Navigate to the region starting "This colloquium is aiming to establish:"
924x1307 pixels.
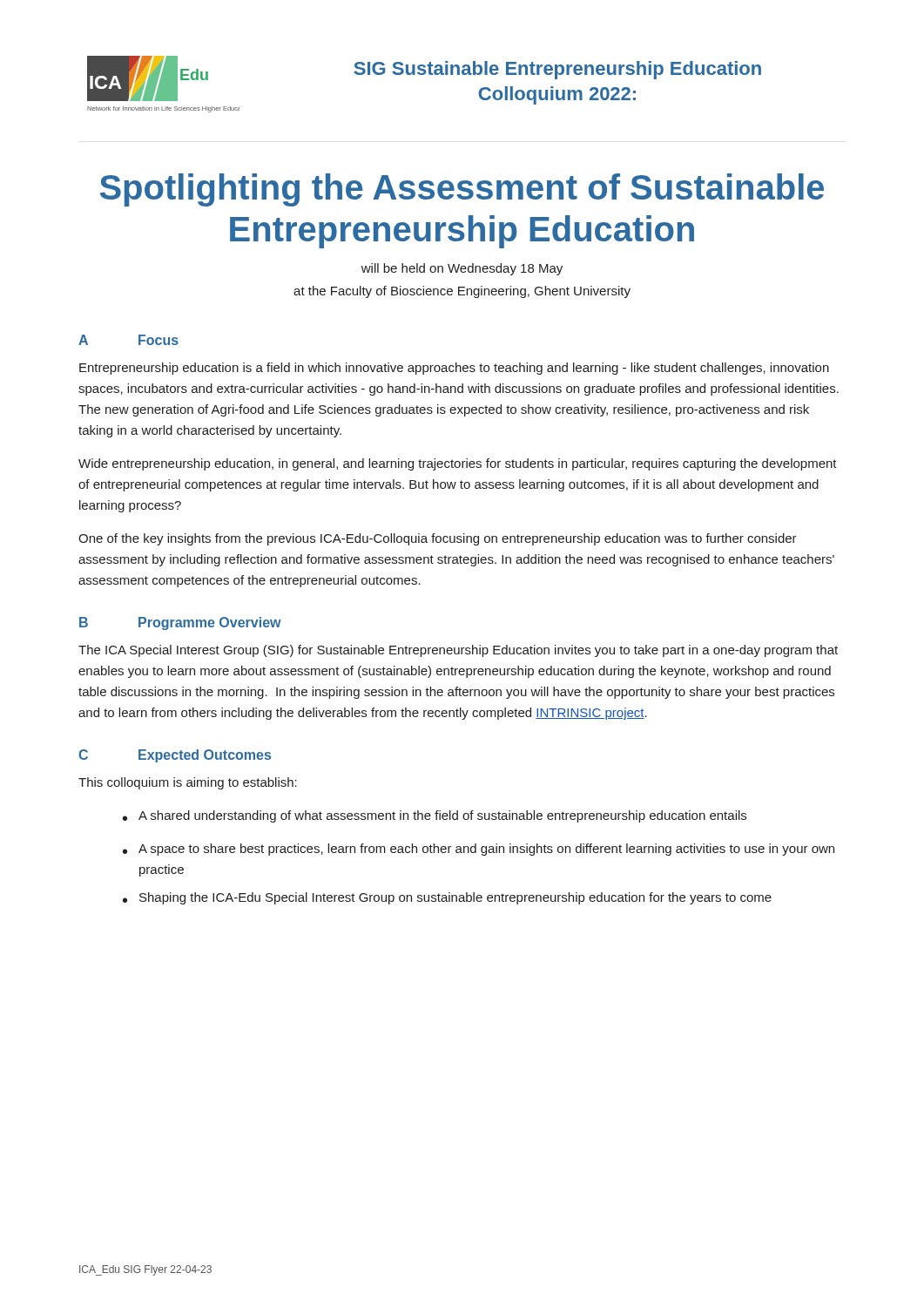[x=188, y=782]
